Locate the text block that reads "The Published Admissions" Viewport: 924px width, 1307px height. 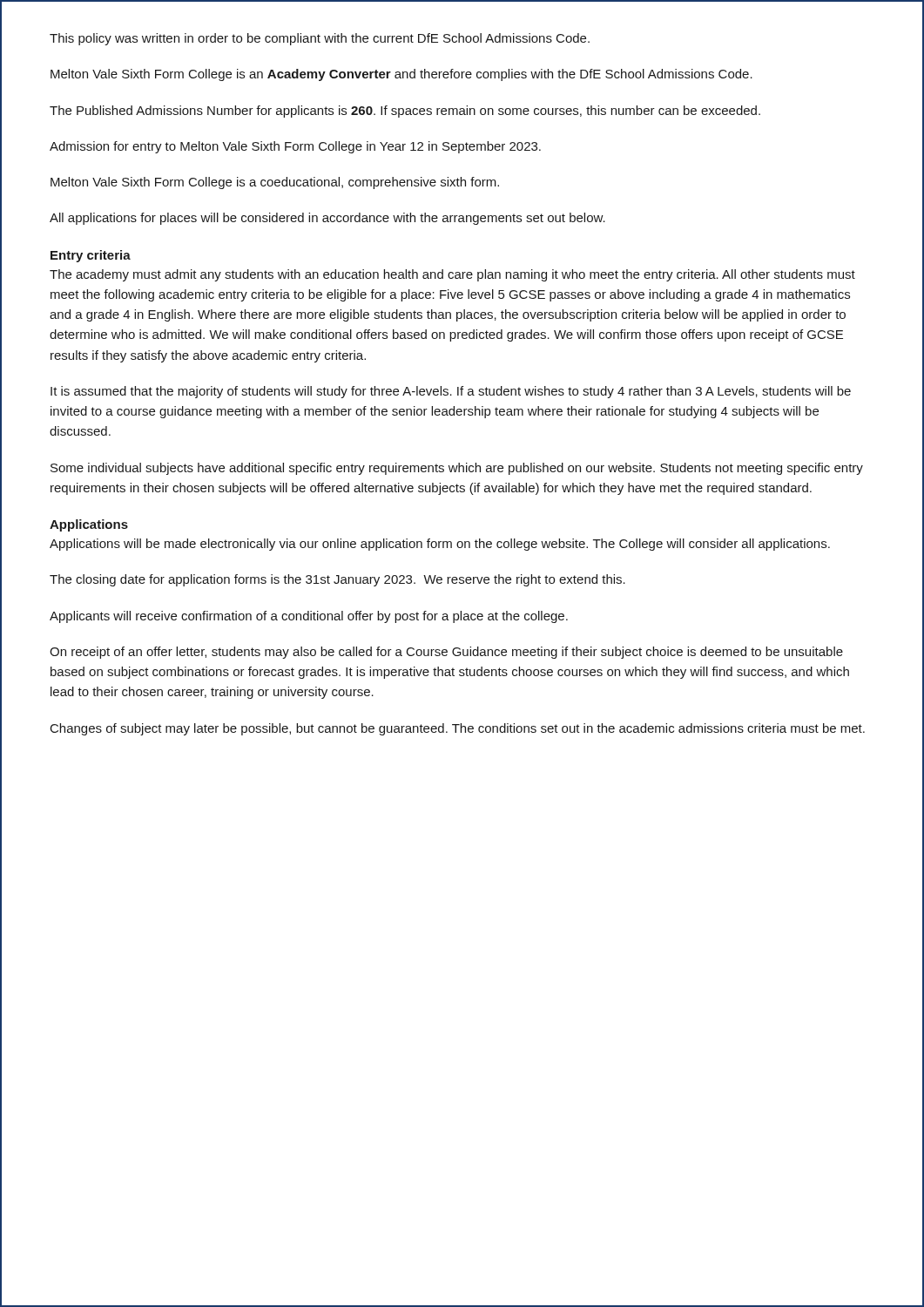(x=405, y=110)
